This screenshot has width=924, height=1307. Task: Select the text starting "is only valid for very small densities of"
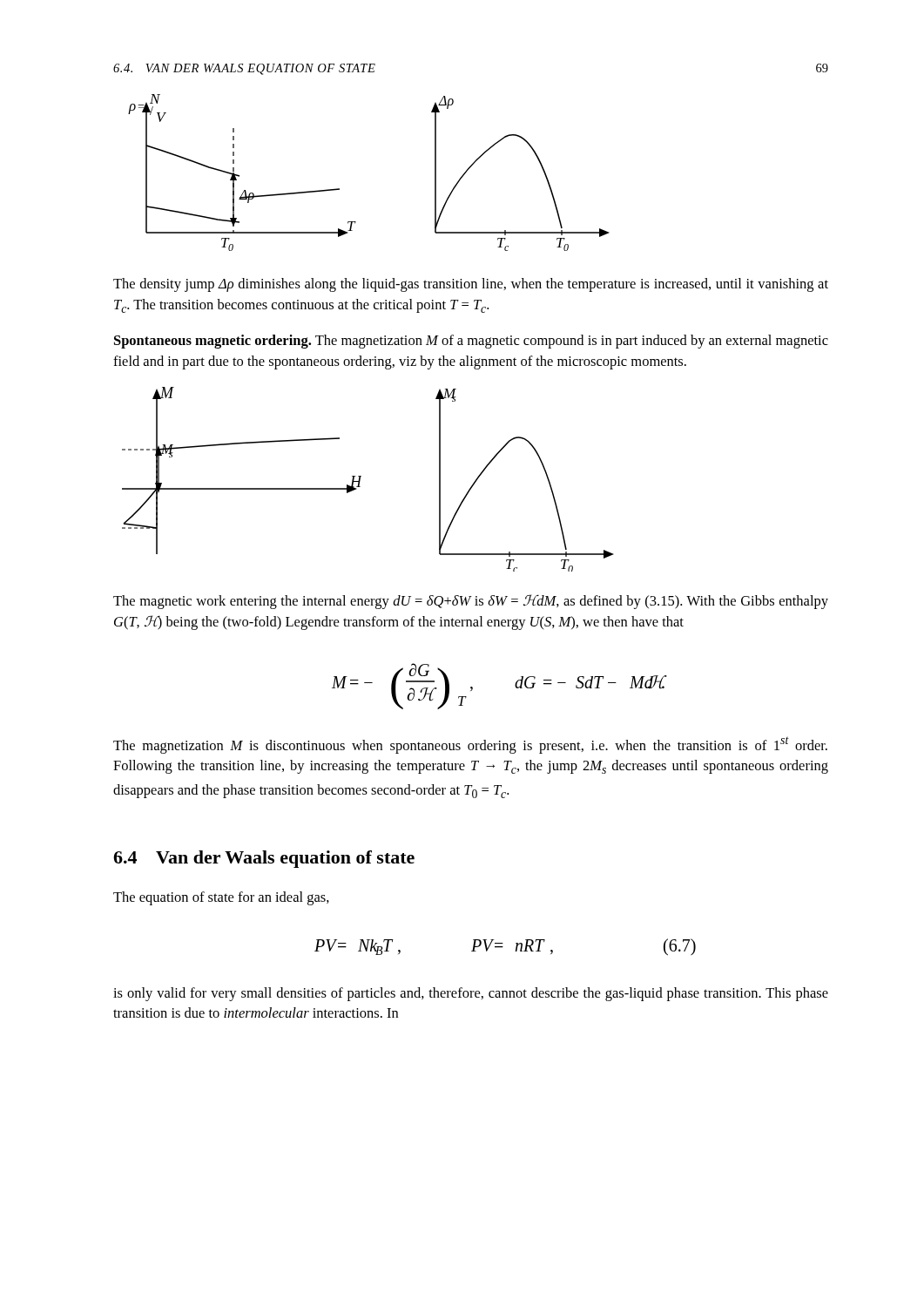(471, 1003)
